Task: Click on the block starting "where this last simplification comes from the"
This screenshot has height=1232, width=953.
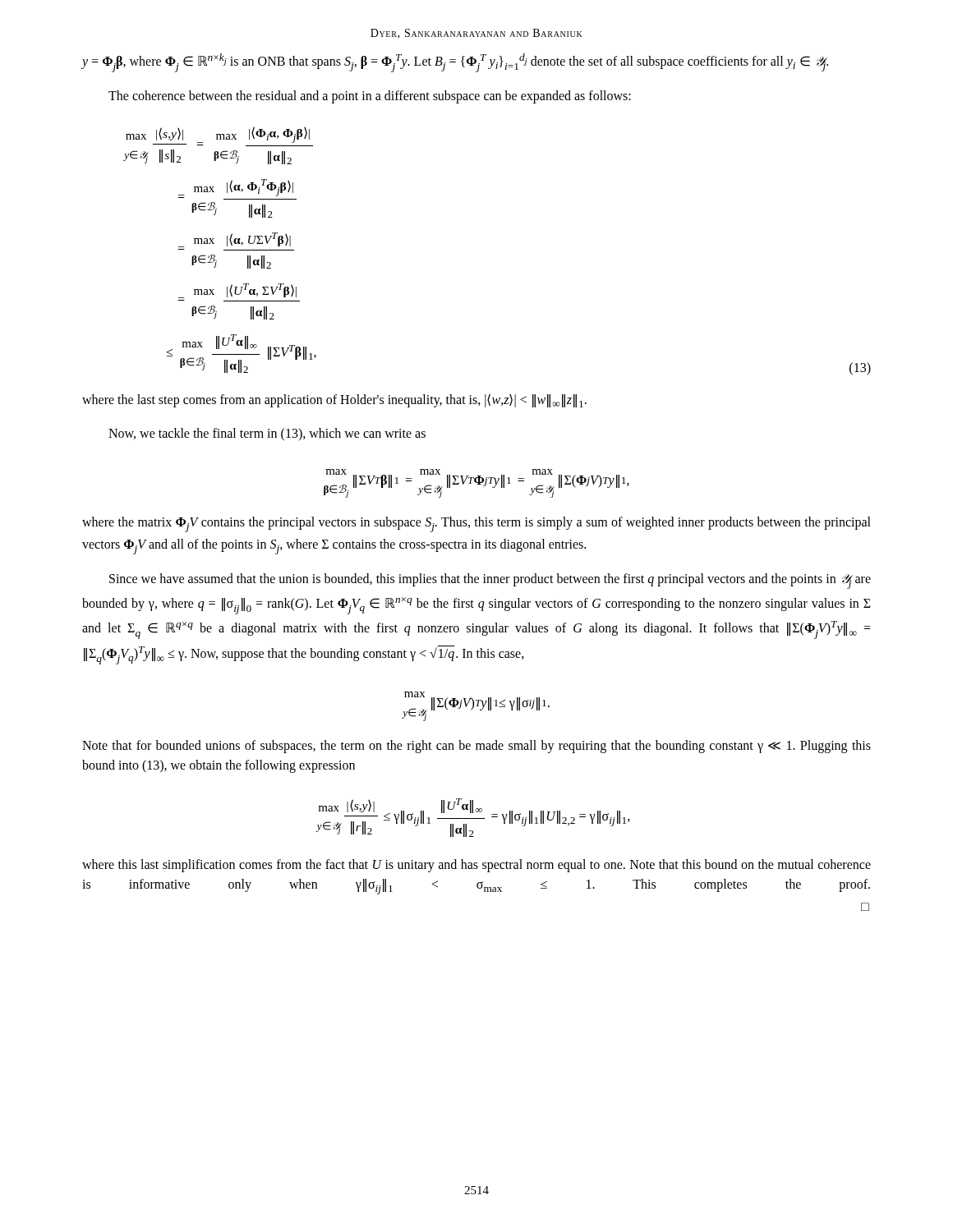Action: [476, 886]
